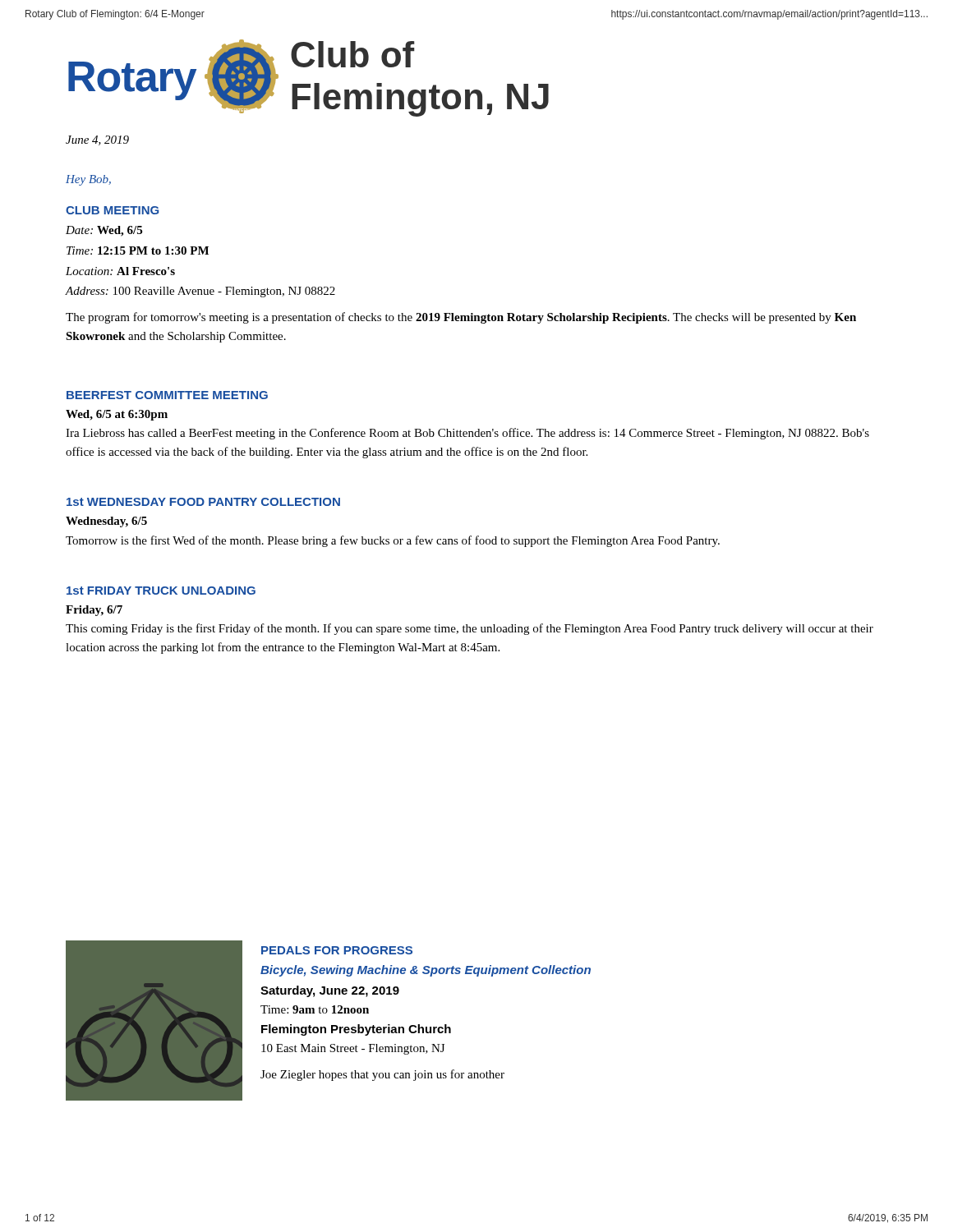The height and width of the screenshot is (1232, 953).
Task: Locate the text "CLUB MEETING"
Action: pyautogui.click(x=113, y=210)
